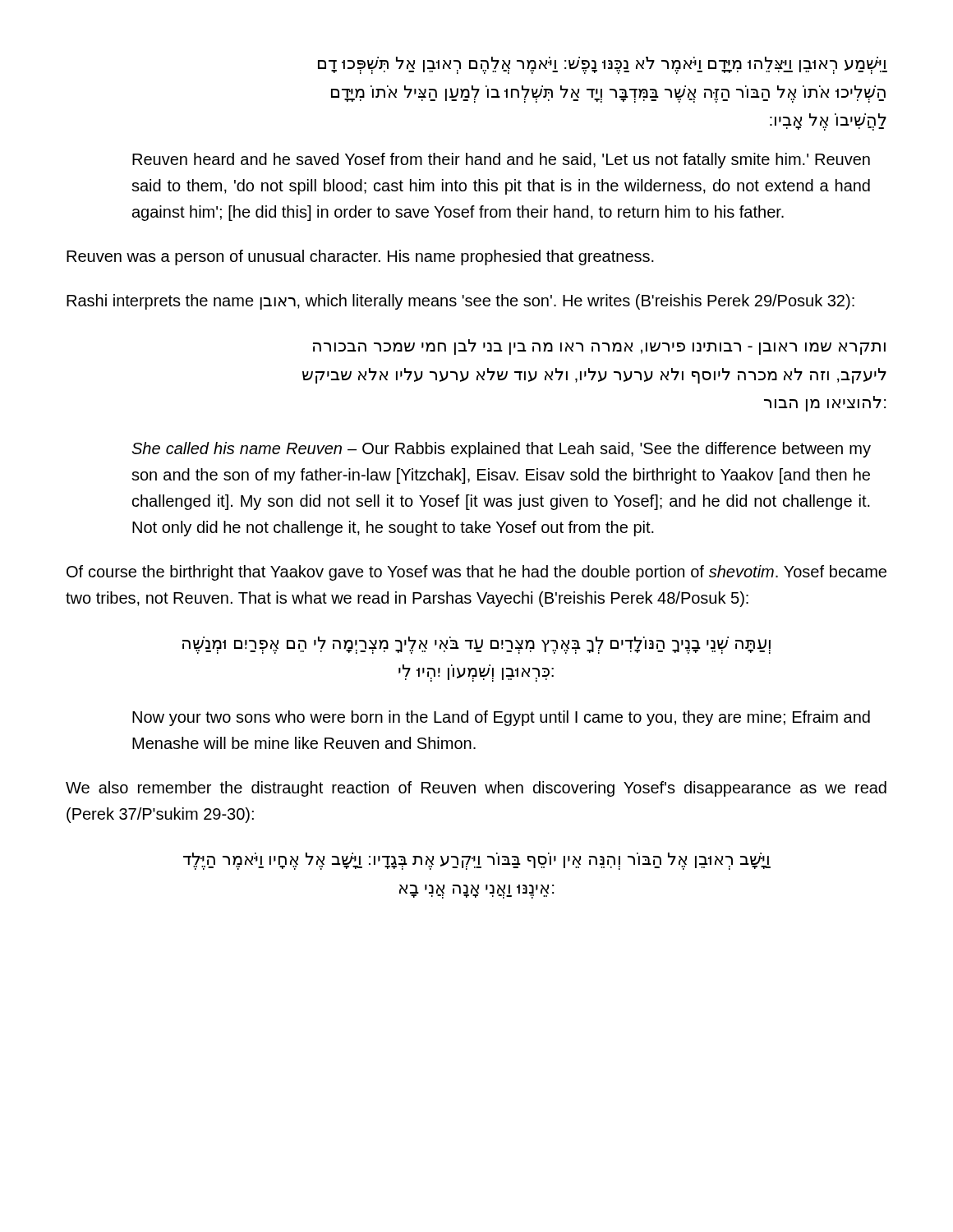953x1232 pixels.
Task: Select the block starting "Reuven heard and he saved"
Action: pyautogui.click(x=501, y=186)
